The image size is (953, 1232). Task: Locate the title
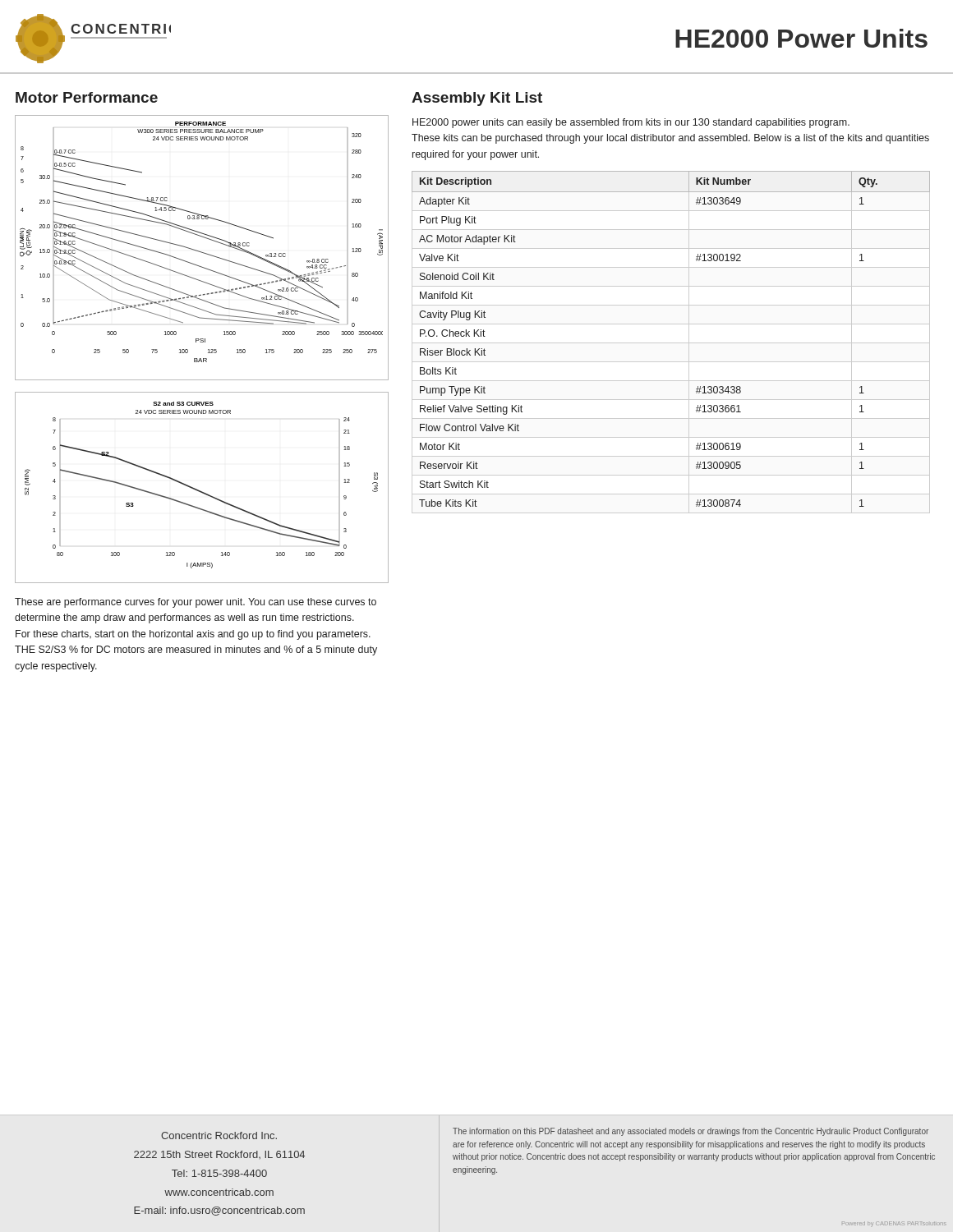(801, 38)
